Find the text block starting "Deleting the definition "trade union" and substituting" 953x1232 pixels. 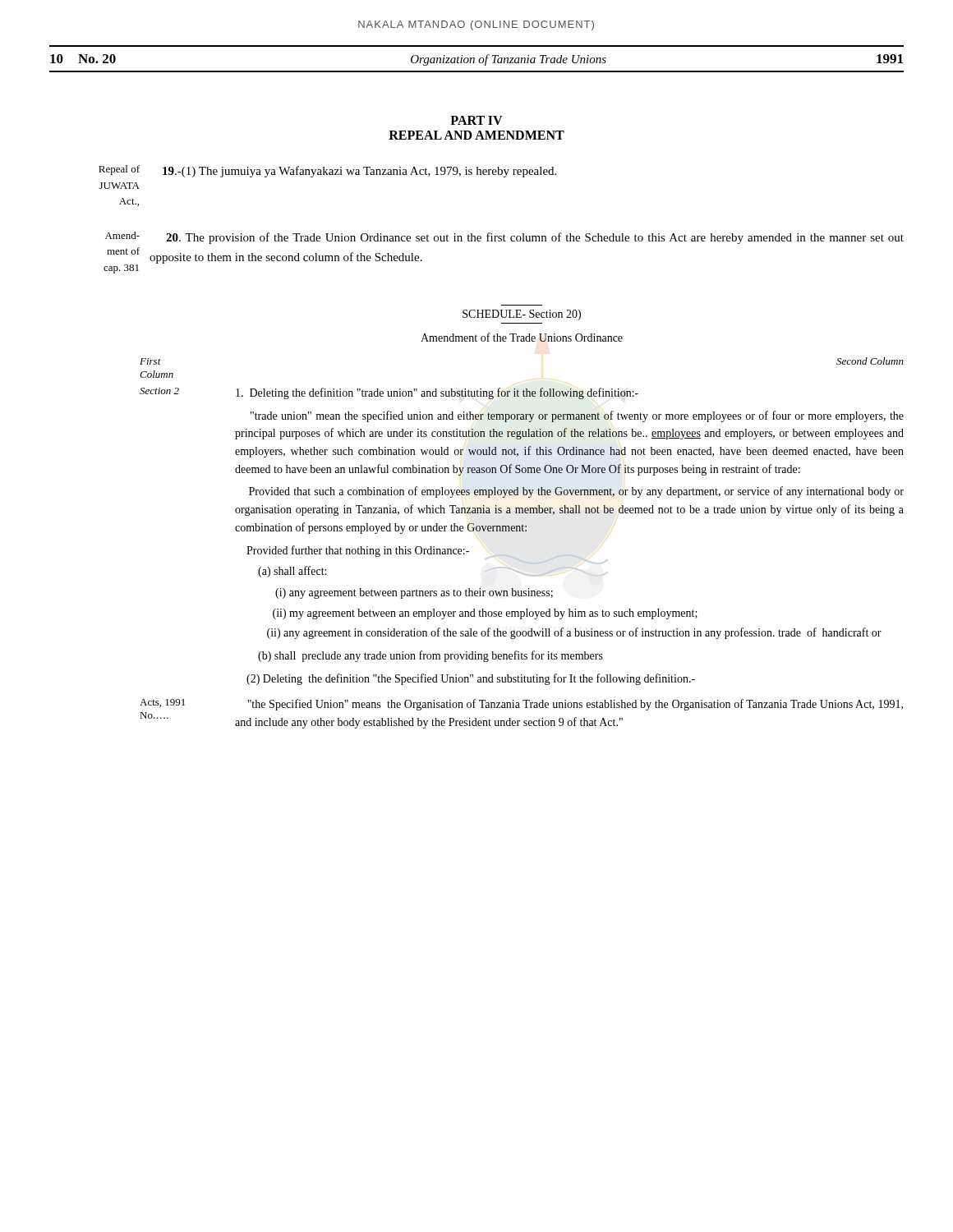[x=437, y=393]
